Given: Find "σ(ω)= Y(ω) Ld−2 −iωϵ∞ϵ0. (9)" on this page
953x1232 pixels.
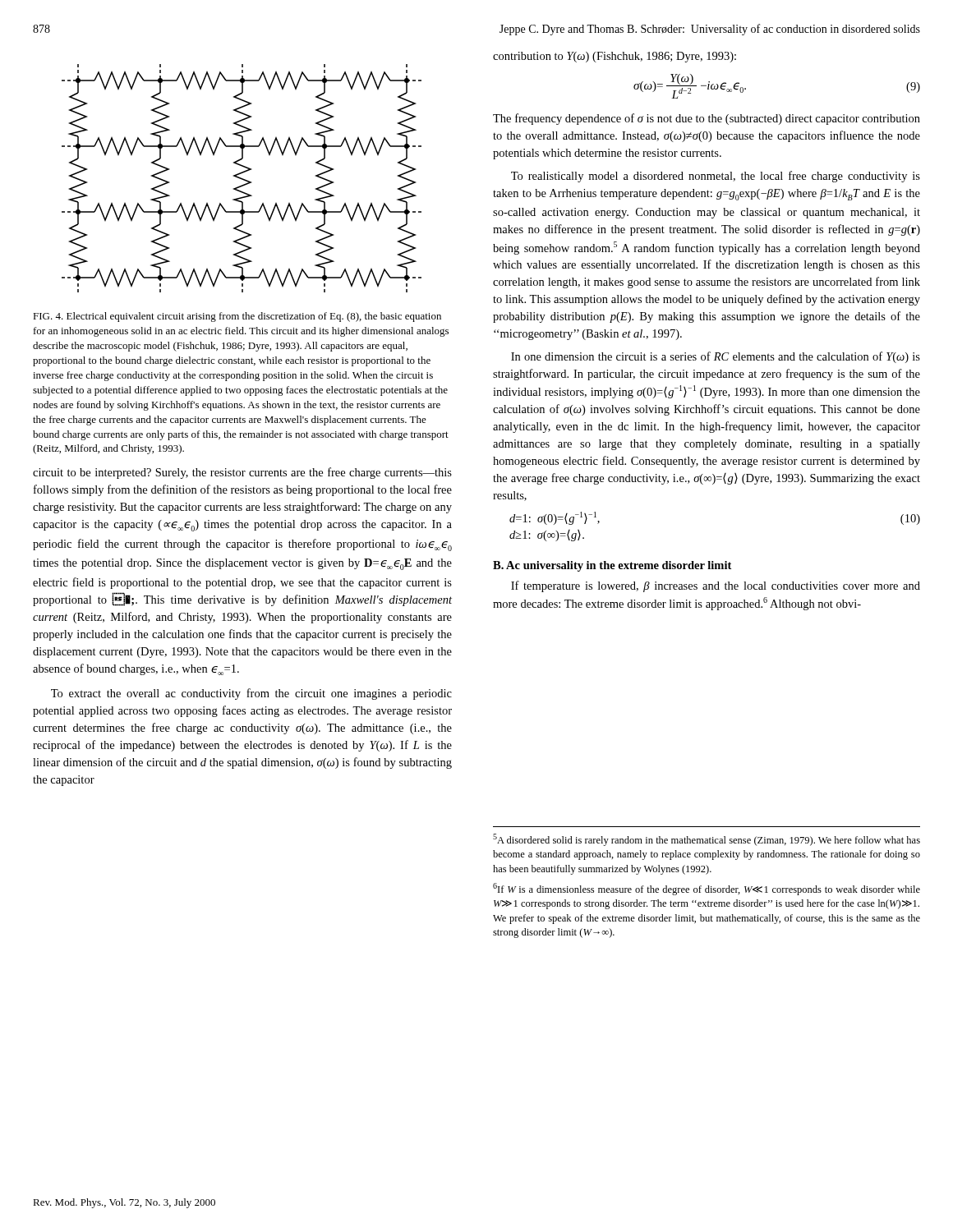Looking at the screenshot, I should click(707, 87).
